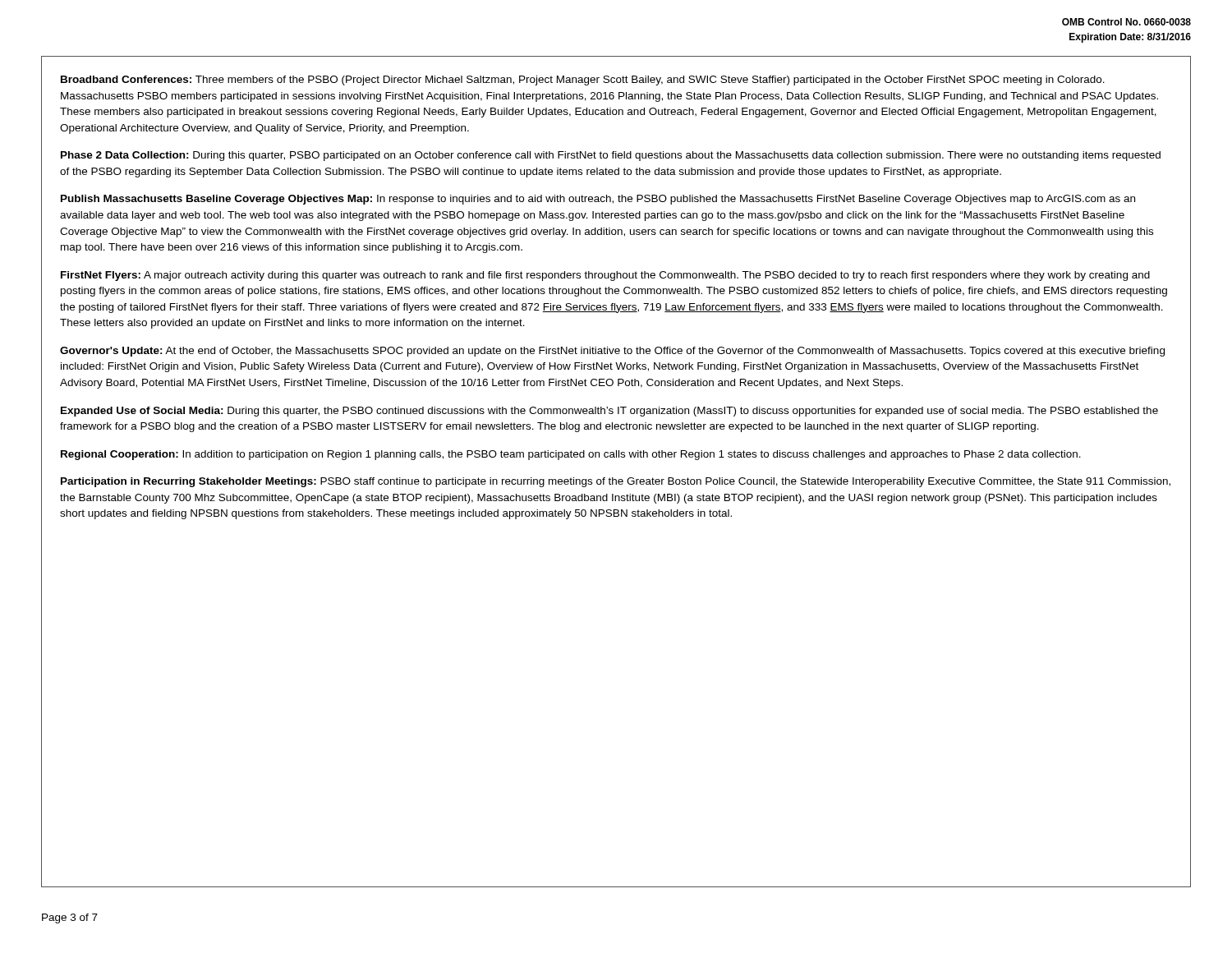Find the text block with the text "Broadband Conferences: Three members of the"
Screen dimensions: 953x1232
coord(610,103)
